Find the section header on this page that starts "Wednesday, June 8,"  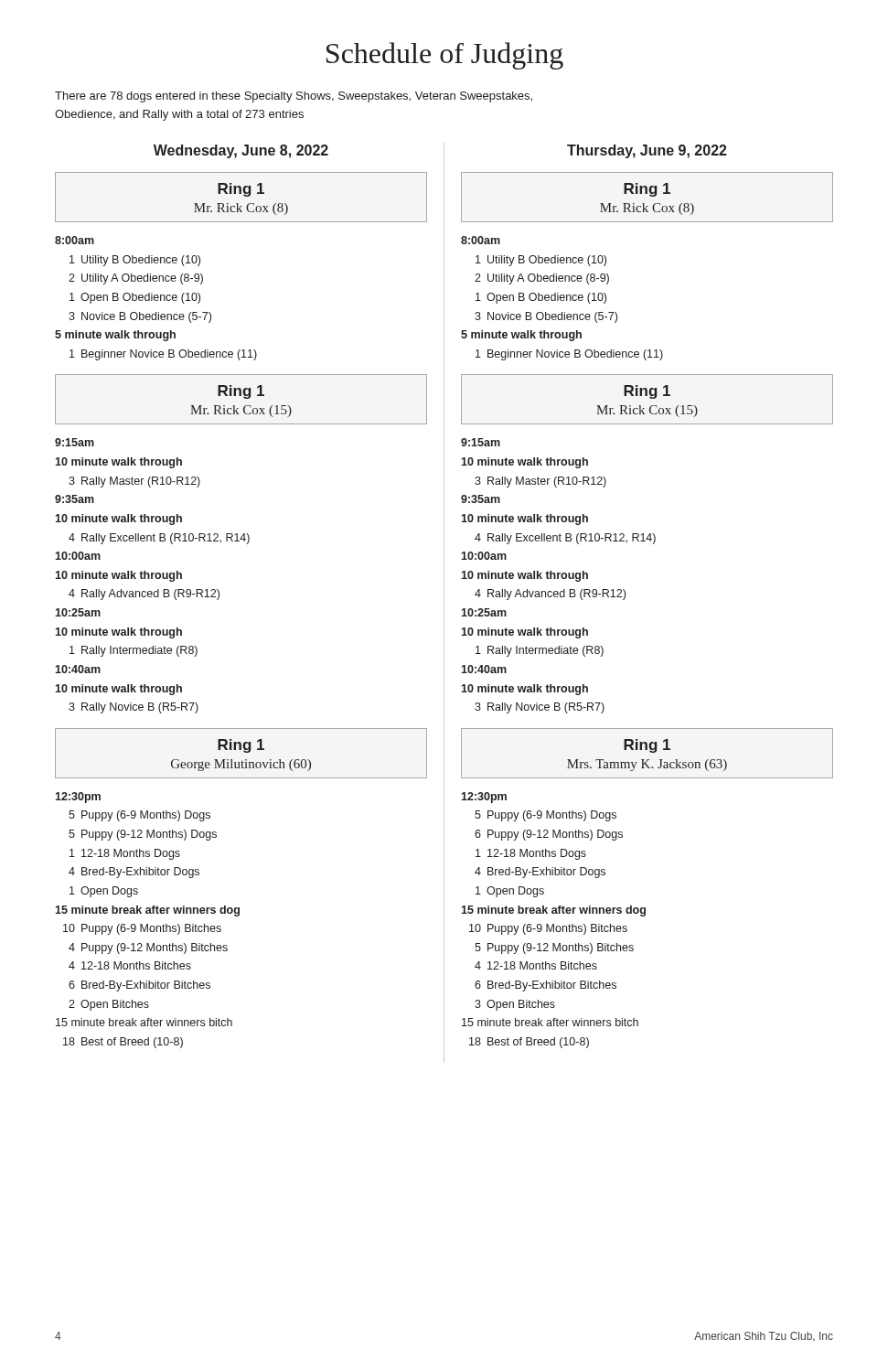click(x=241, y=150)
